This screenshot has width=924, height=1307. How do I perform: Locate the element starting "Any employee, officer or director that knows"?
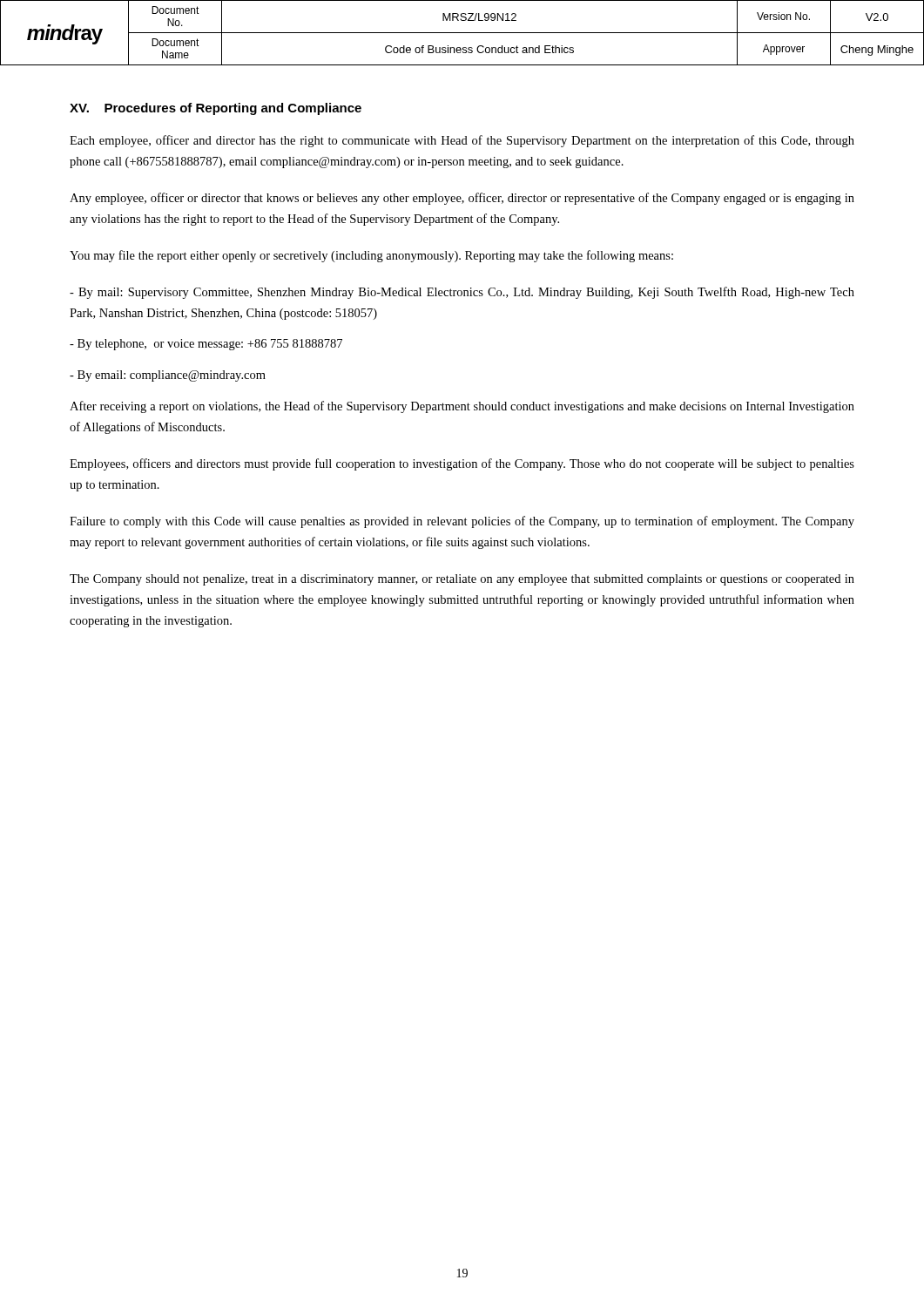coord(462,208)
